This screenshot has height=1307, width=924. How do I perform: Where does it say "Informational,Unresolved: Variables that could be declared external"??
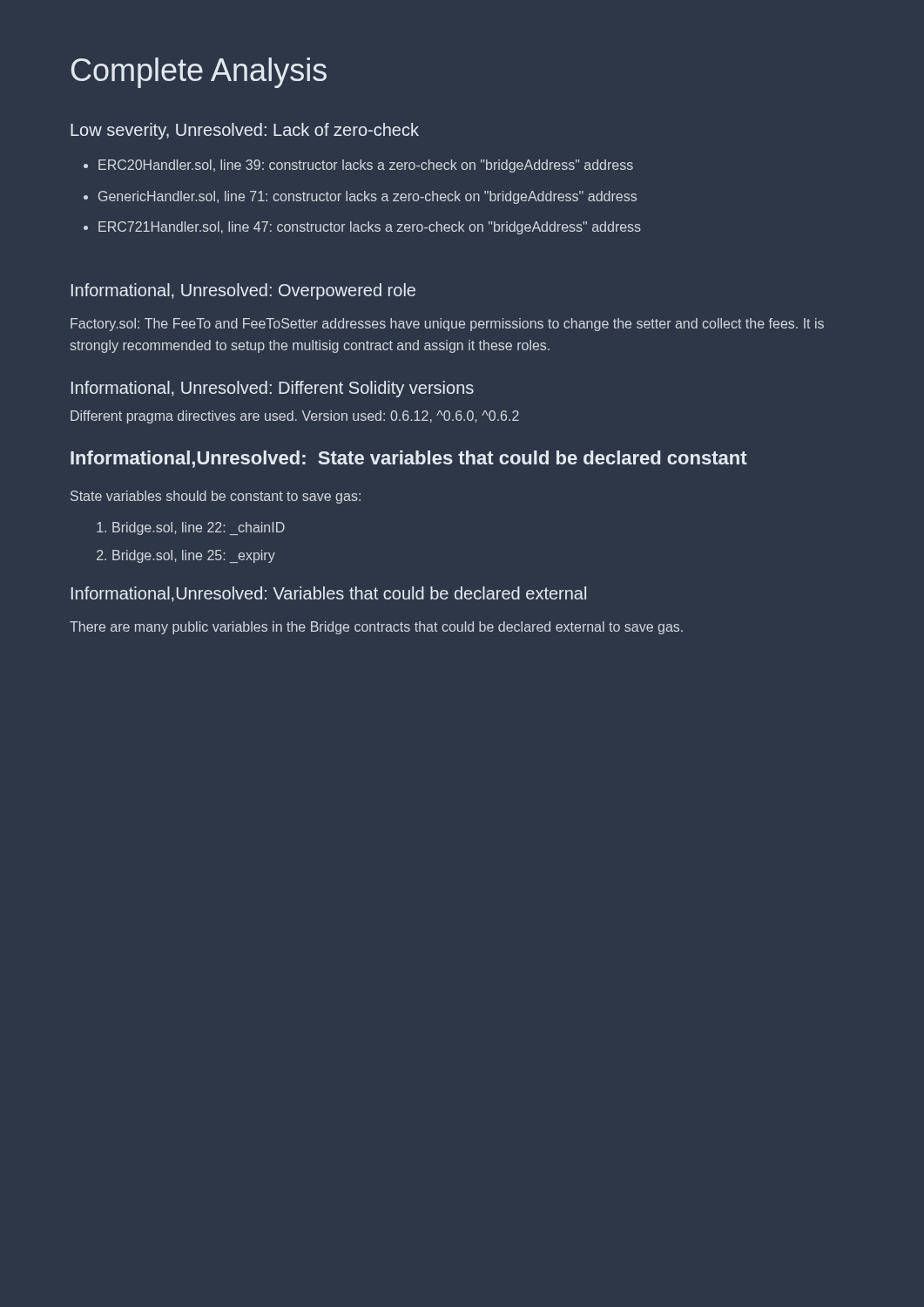pyautogui.click(x=328, y=594)
